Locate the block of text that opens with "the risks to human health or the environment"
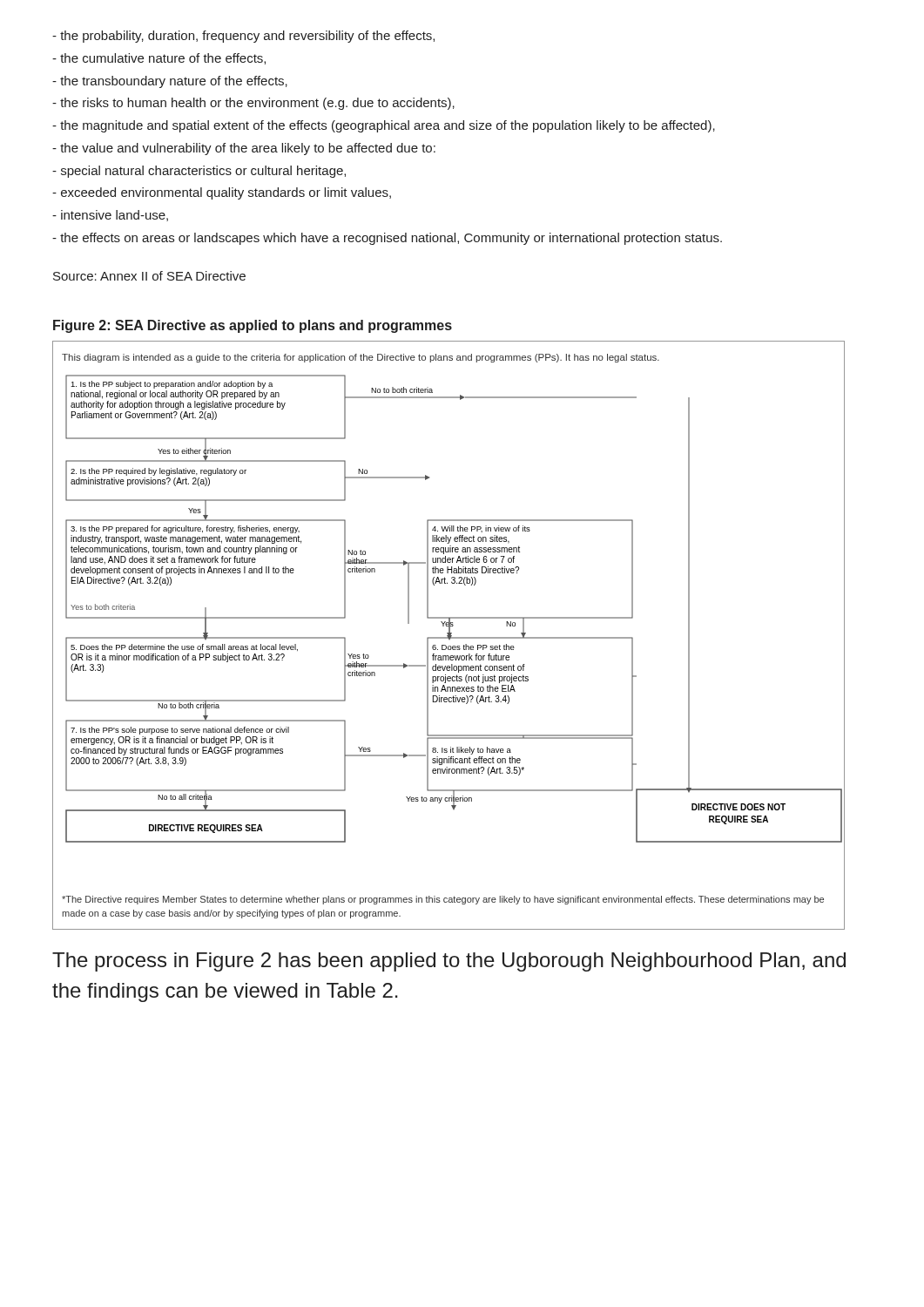924x1307 pixels. 254,103
